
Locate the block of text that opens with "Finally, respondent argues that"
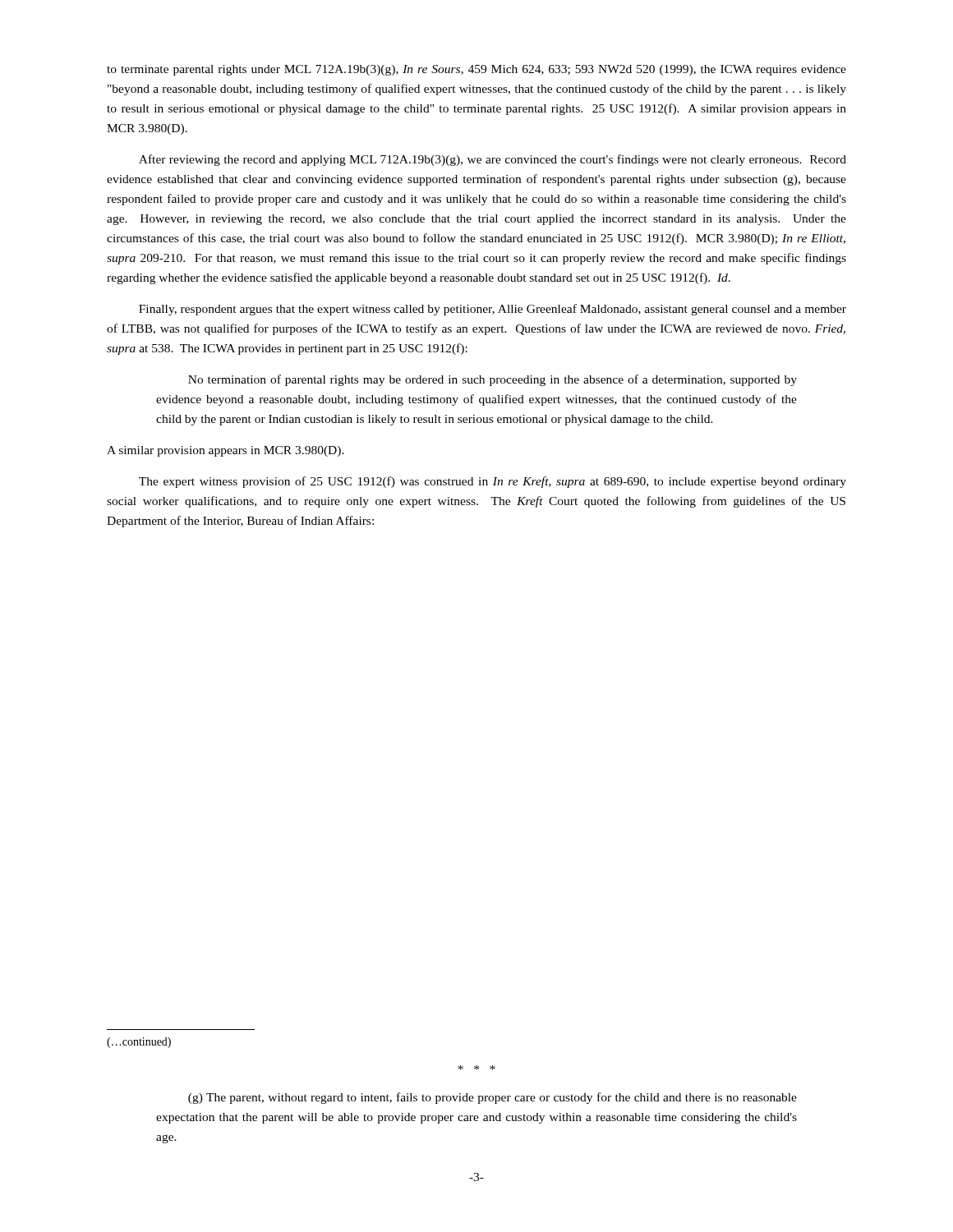click(x=476, y=328)
